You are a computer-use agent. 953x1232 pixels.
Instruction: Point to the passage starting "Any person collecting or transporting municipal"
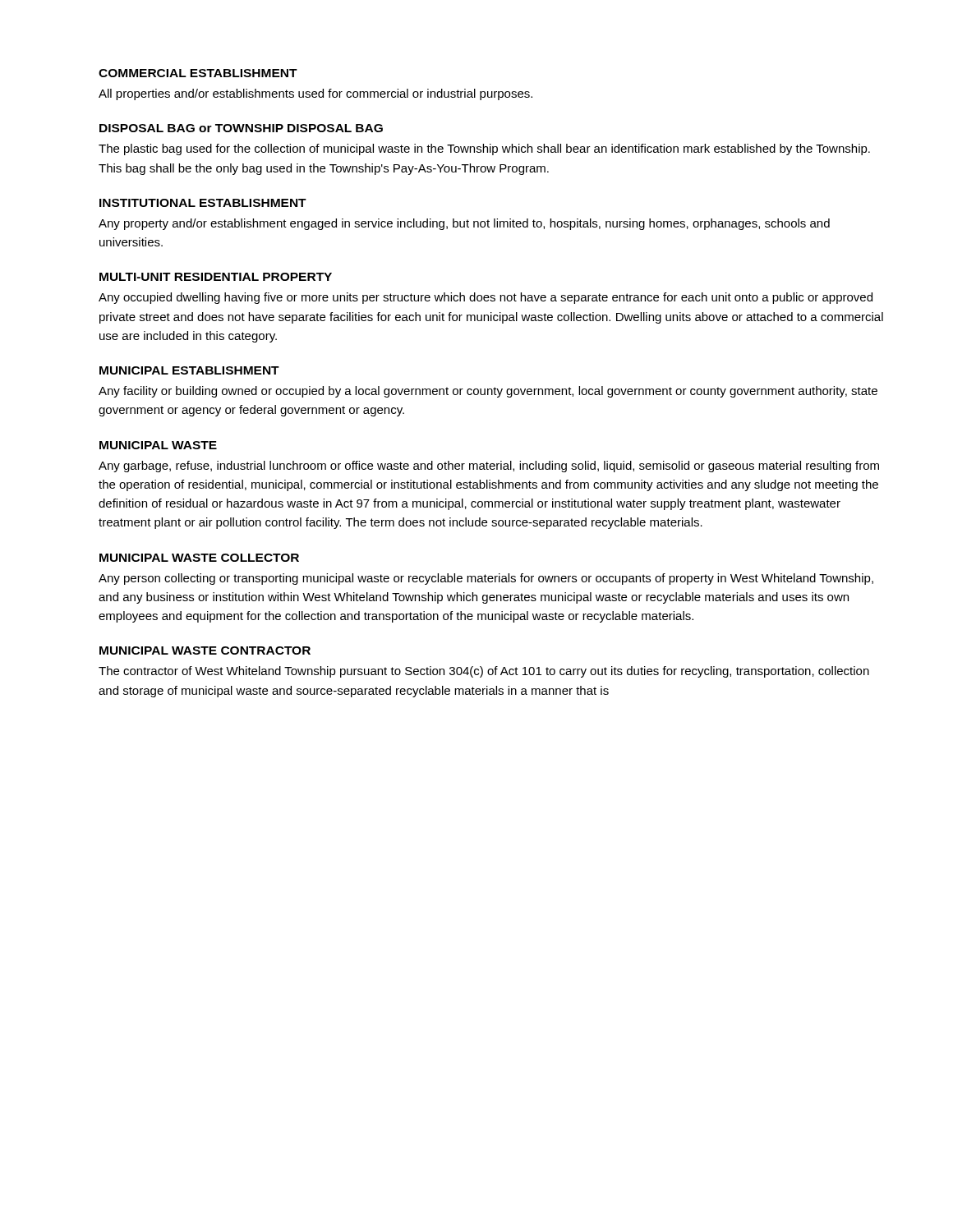[x=486, y=596]
